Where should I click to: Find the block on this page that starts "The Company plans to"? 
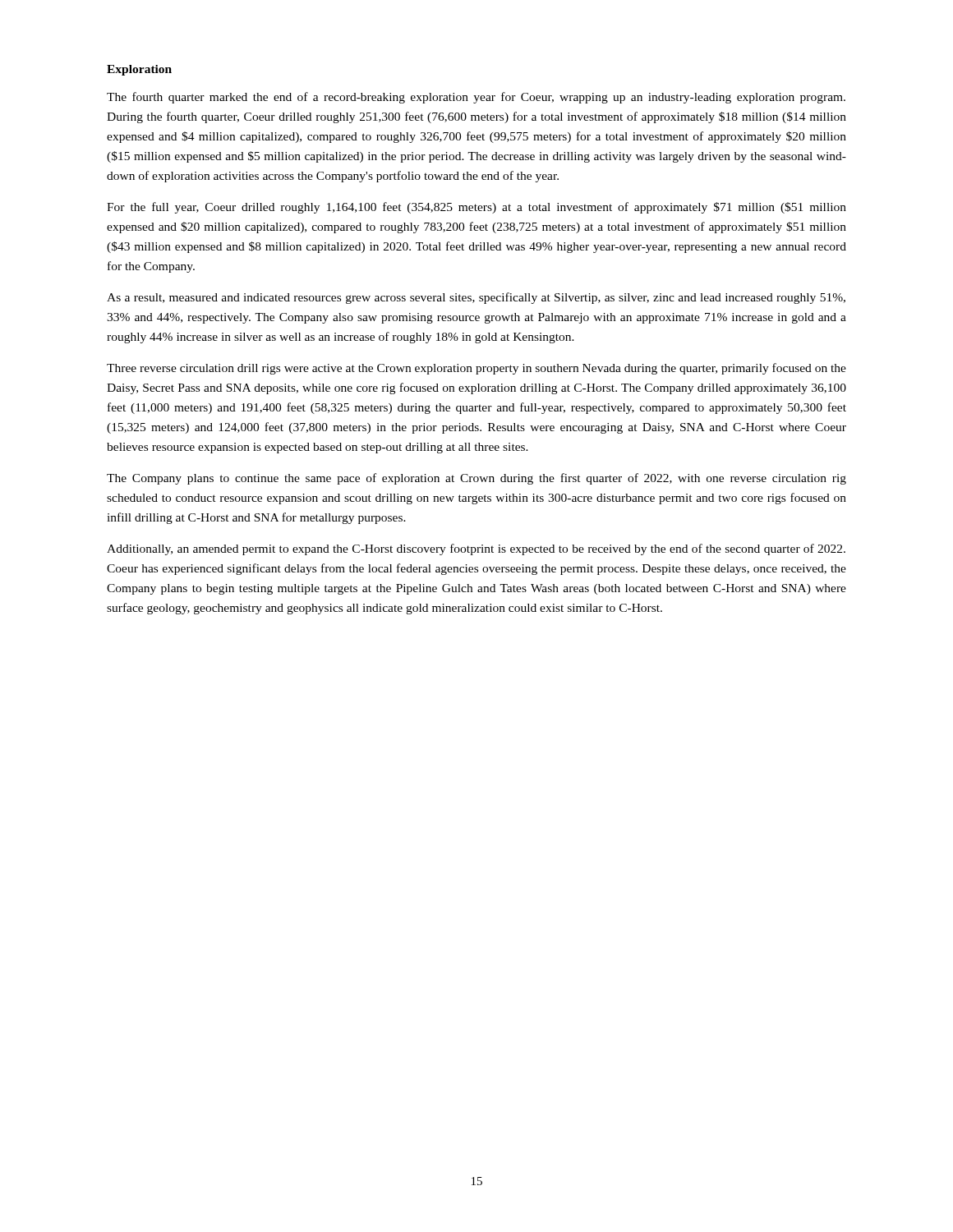(x=476, y=498)
